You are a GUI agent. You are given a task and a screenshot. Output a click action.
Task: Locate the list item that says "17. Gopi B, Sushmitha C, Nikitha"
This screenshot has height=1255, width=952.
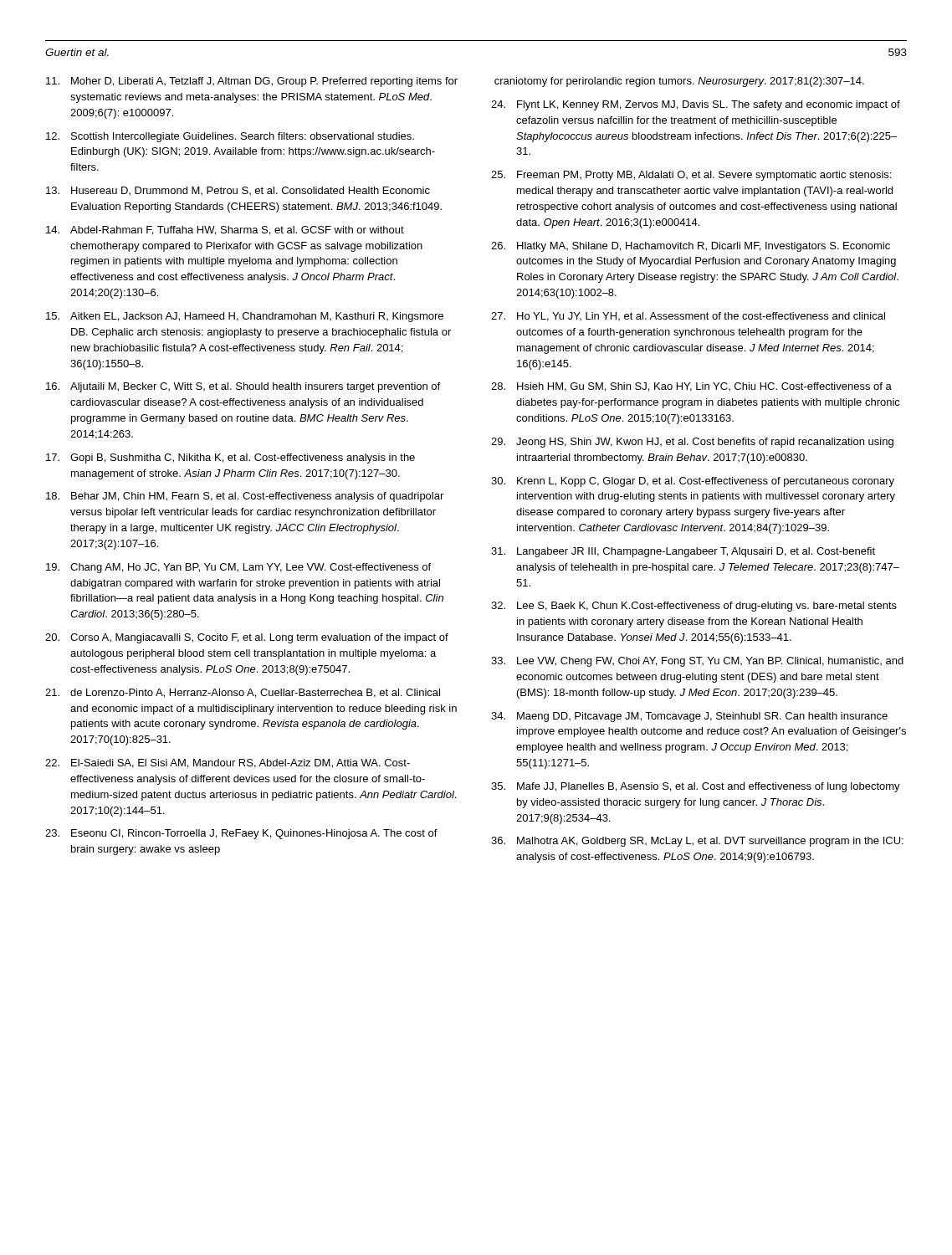click(x=253, y=466)
